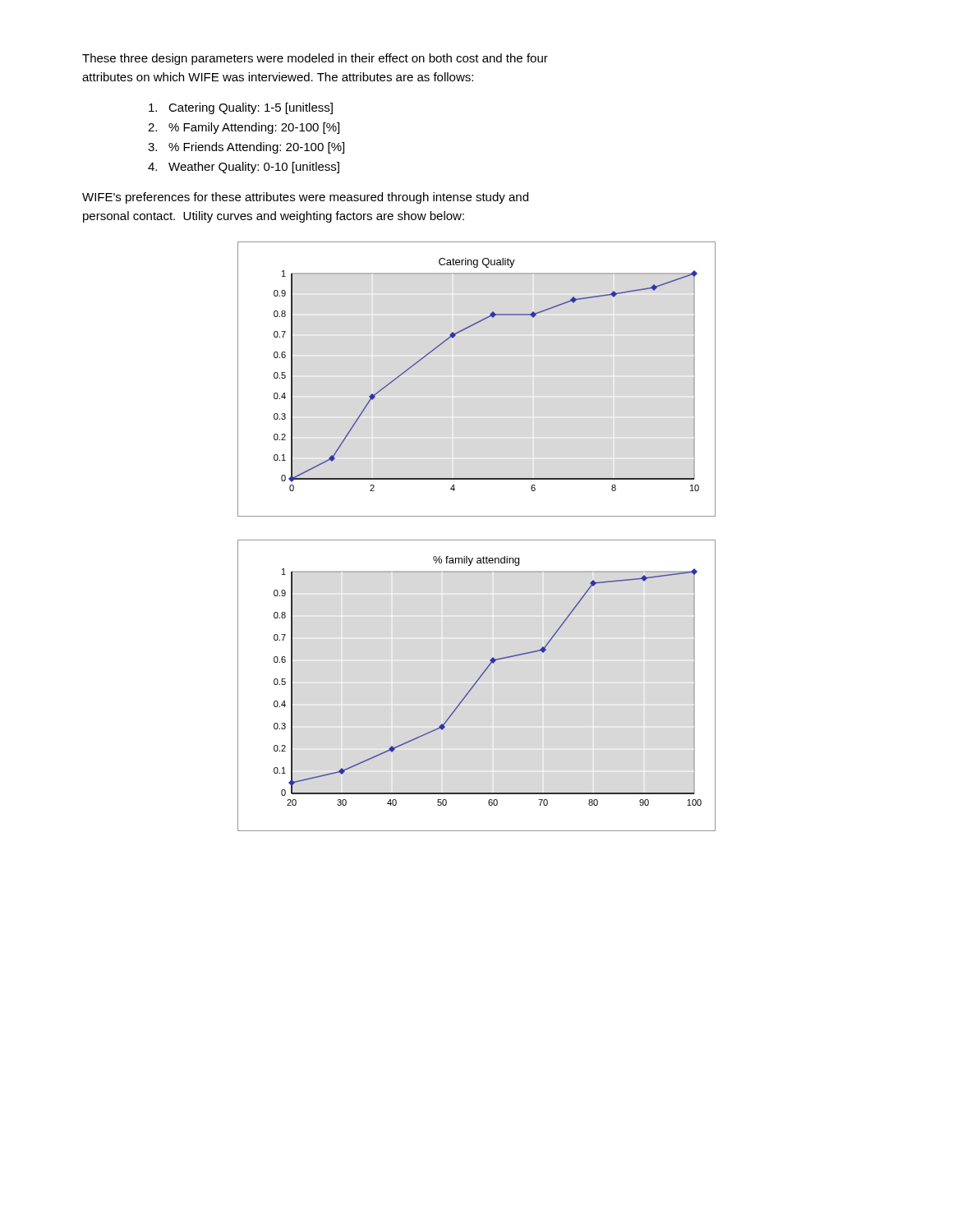This screenshot has height=1232, width=953.
Task: Click on the text block that says "These three design parameters were modeled in their"
Action: click(x=315, y=67)
